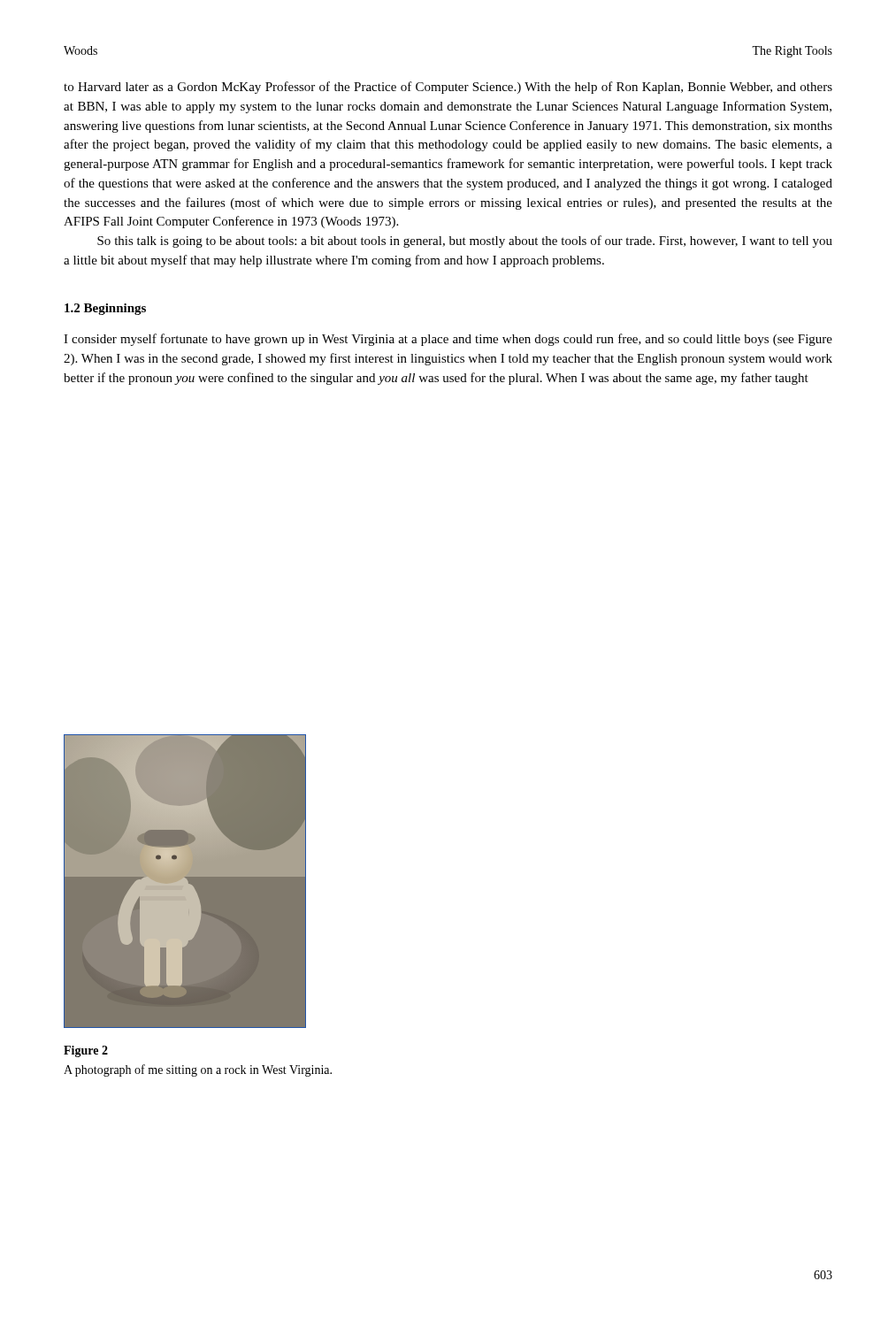
Task: Find the photo
Action: [x=185, y=881]
